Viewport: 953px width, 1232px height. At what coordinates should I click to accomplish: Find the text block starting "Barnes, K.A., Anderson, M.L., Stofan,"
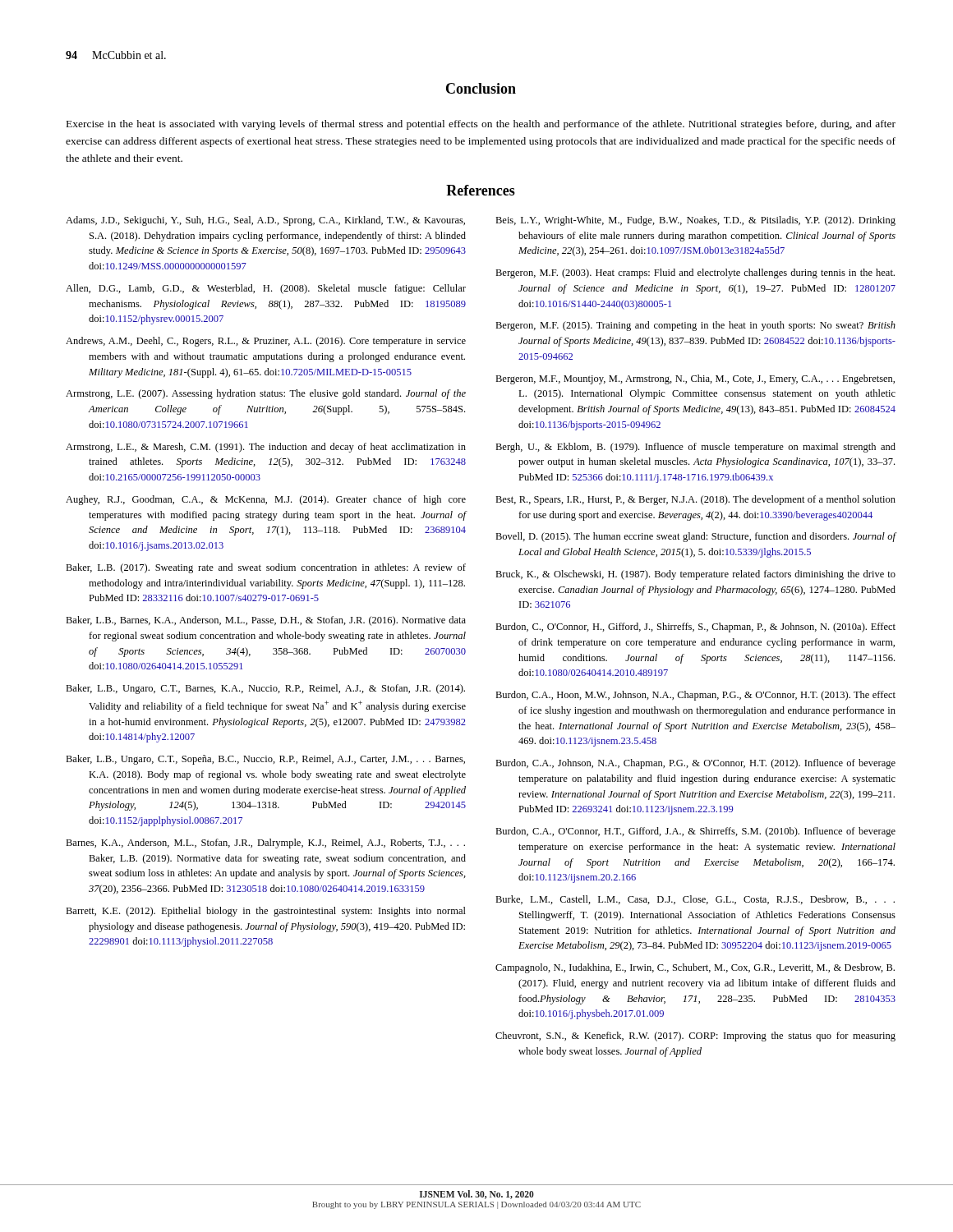[266, 866]
